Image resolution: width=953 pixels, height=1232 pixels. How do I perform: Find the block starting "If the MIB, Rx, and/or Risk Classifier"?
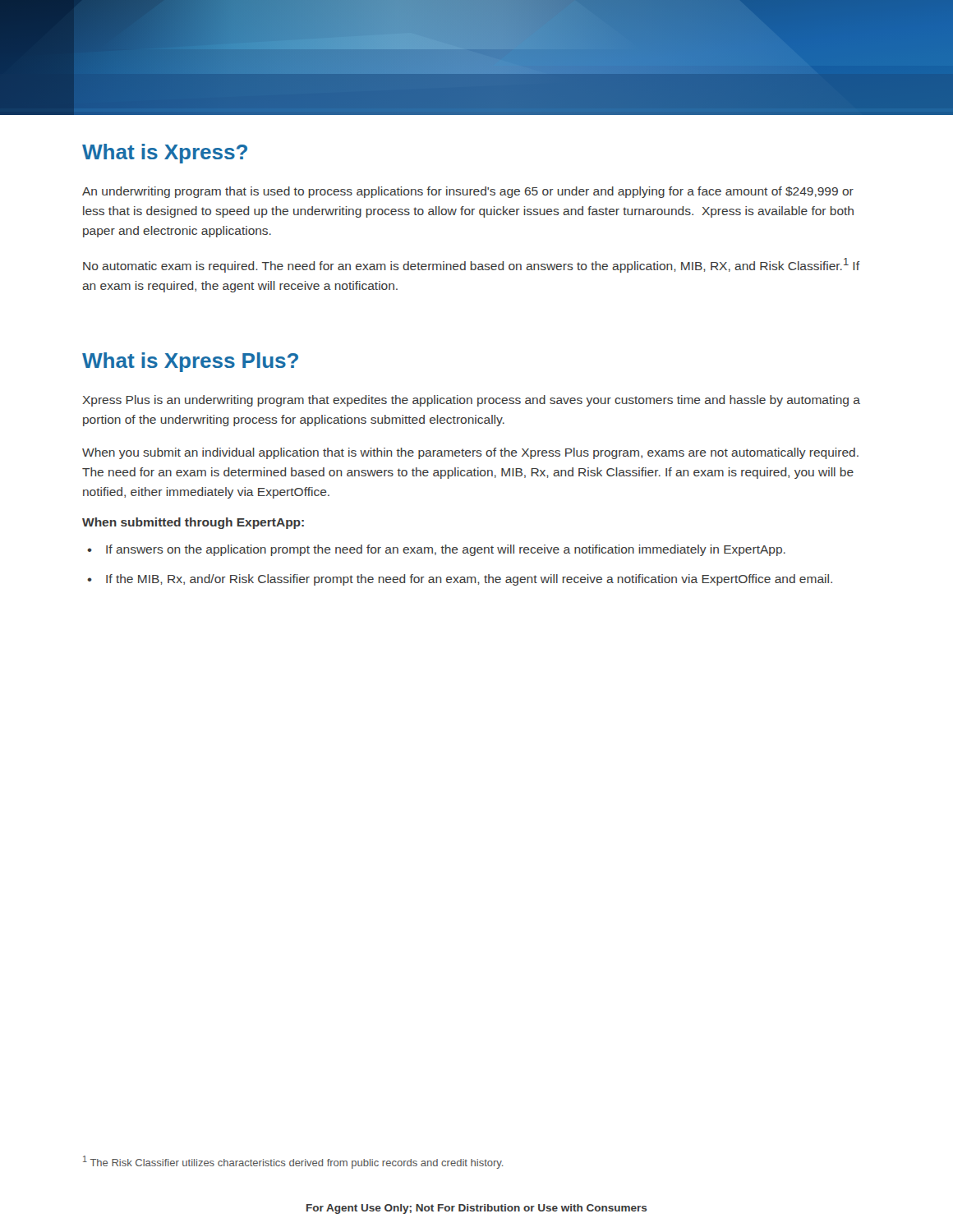469,579
